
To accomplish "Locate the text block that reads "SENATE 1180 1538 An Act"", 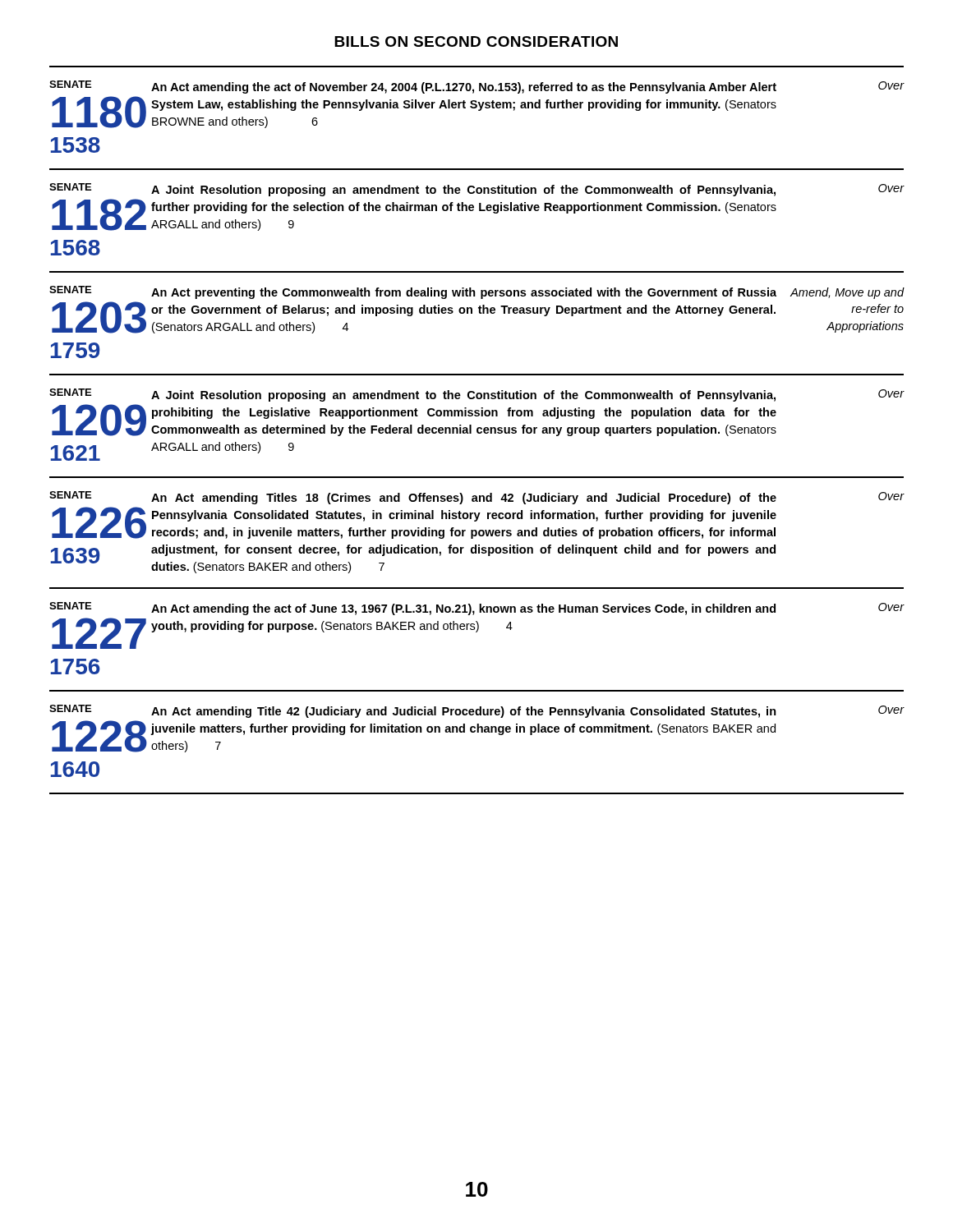I will [x=476, y=118].
